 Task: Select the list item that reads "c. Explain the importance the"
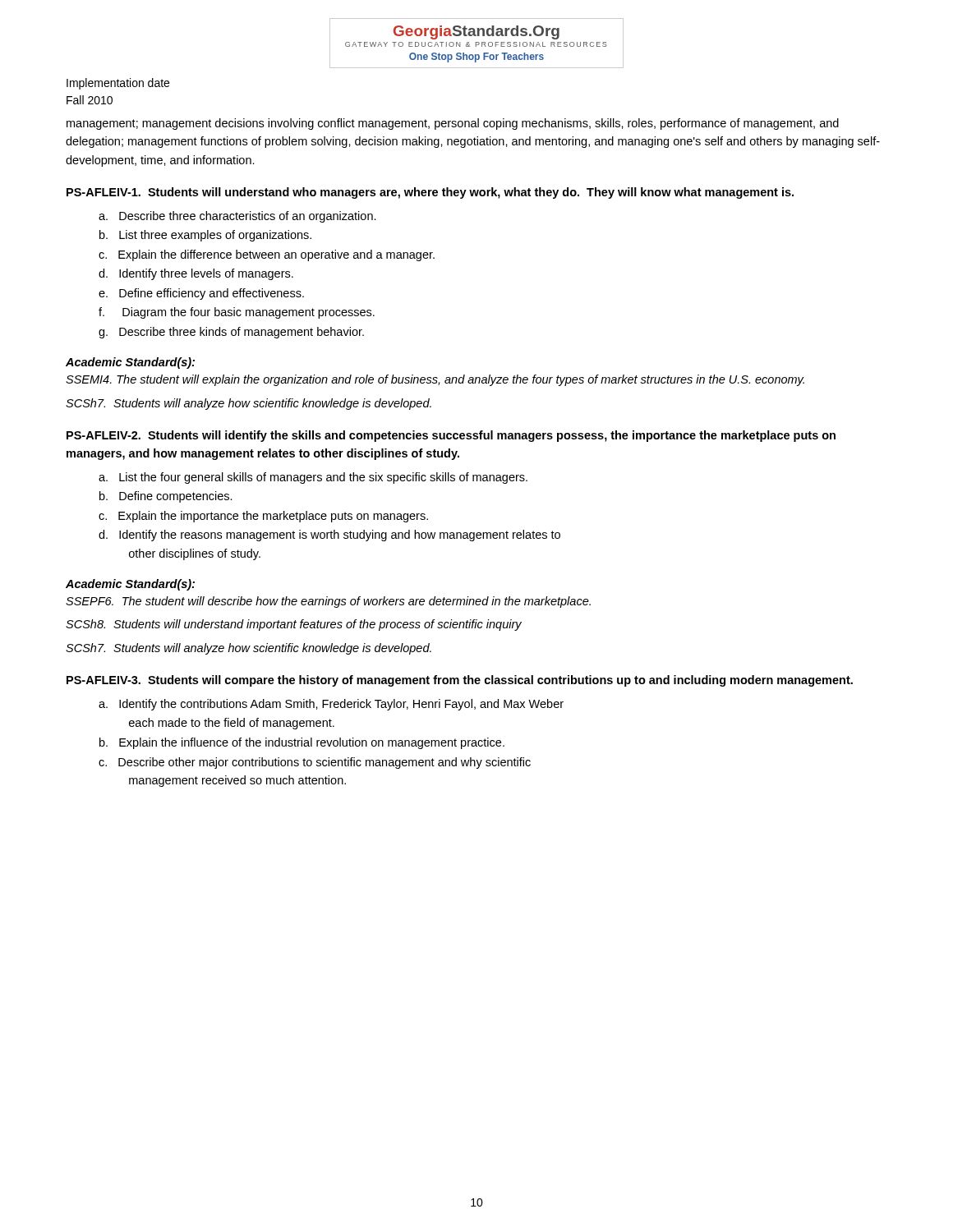click(x=264, y=515)
